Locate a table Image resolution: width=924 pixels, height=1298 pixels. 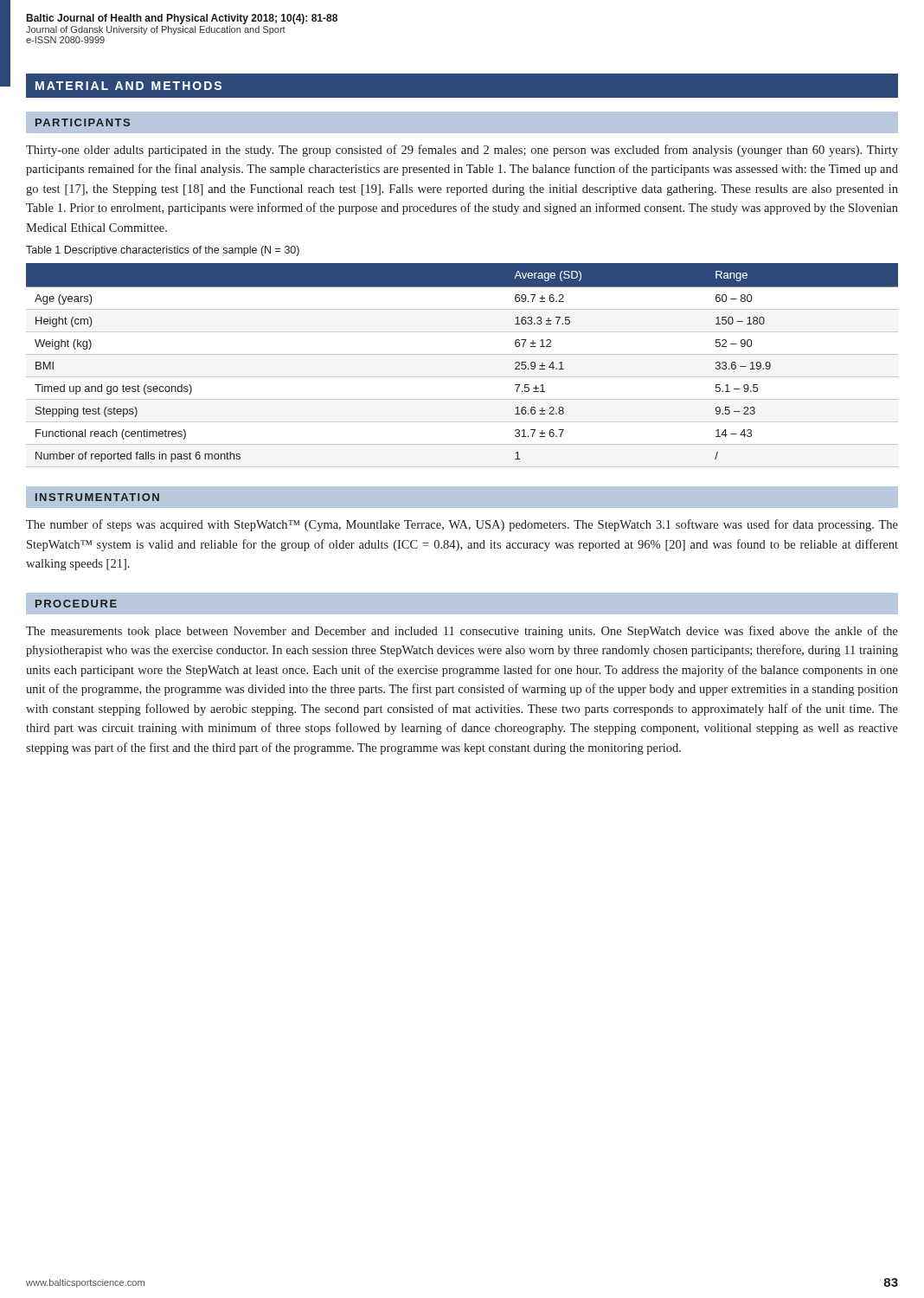pos(462,365)
